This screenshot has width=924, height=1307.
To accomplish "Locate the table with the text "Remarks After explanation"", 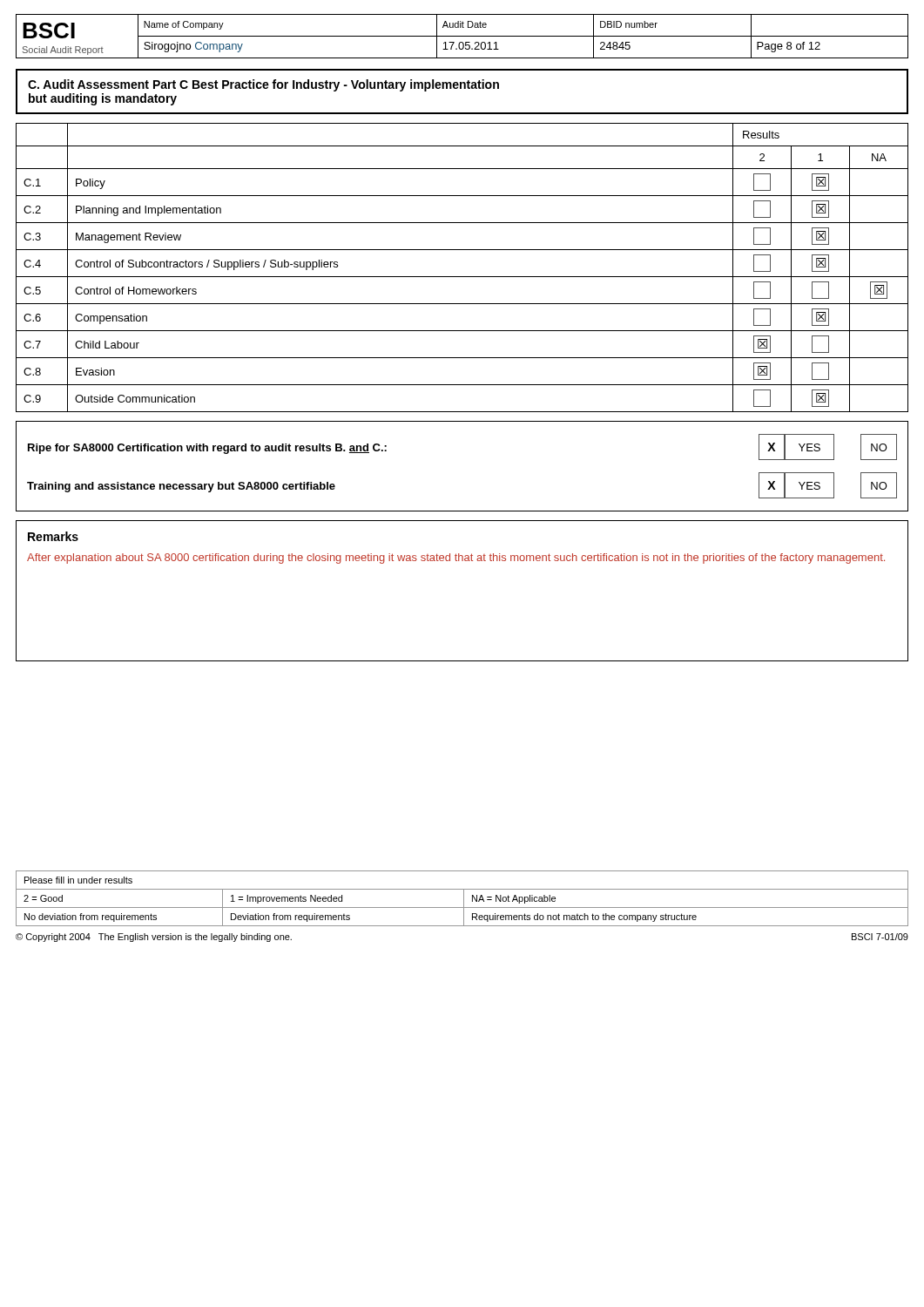I will tap(462, 591).
